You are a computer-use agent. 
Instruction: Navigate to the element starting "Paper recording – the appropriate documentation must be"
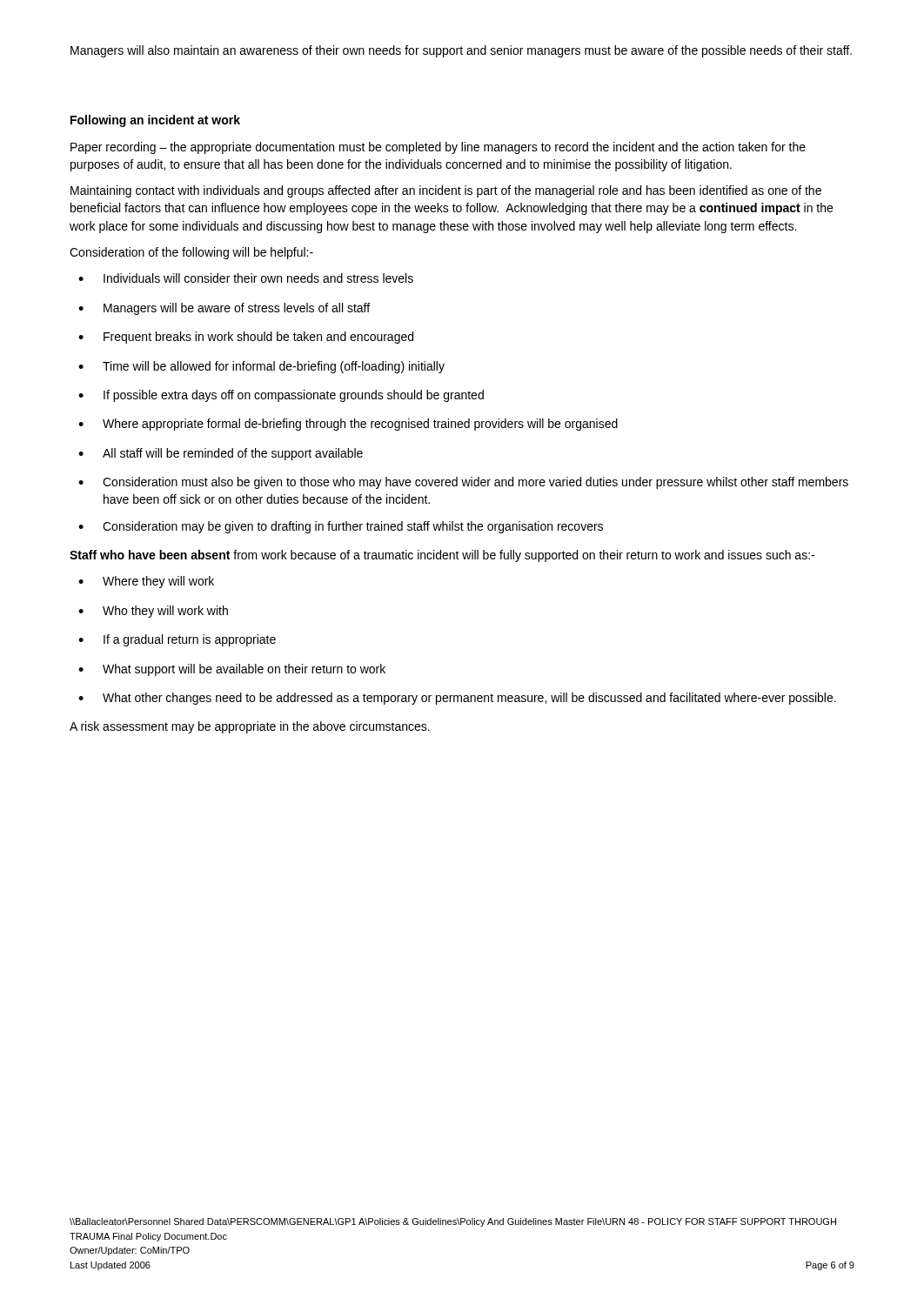438,156
